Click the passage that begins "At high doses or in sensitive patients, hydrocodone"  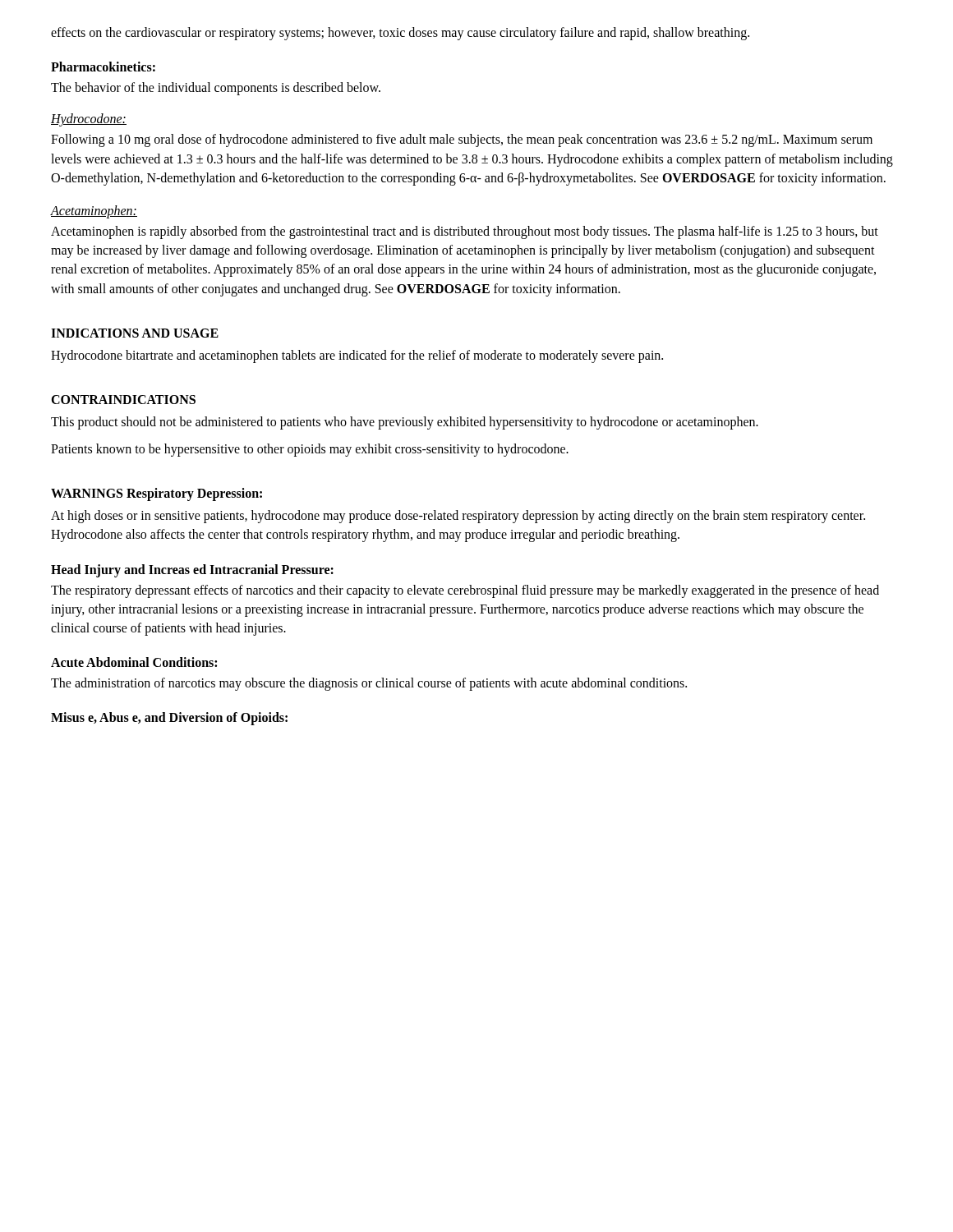476,525
